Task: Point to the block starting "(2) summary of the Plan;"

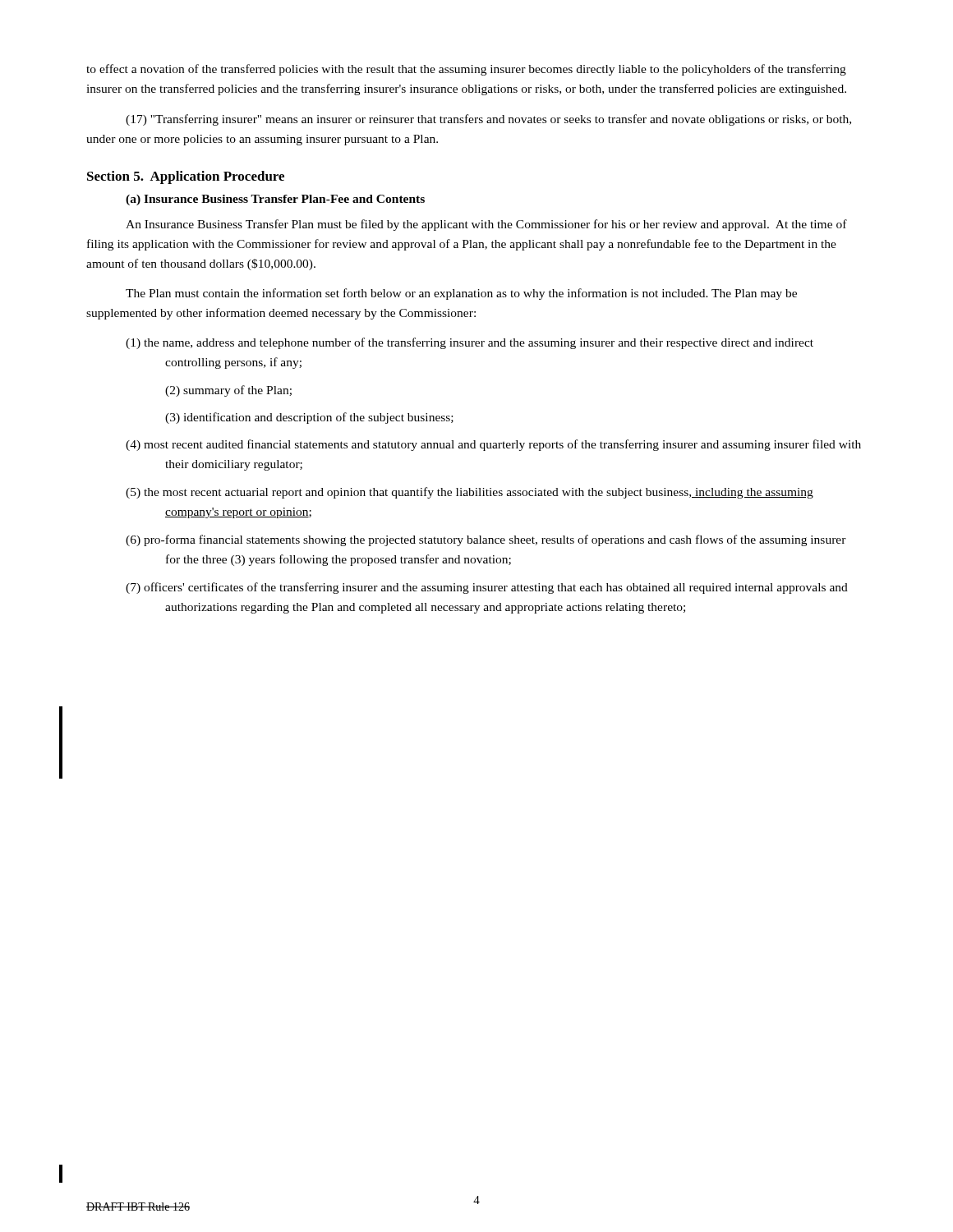Action: tap(228, 391)
